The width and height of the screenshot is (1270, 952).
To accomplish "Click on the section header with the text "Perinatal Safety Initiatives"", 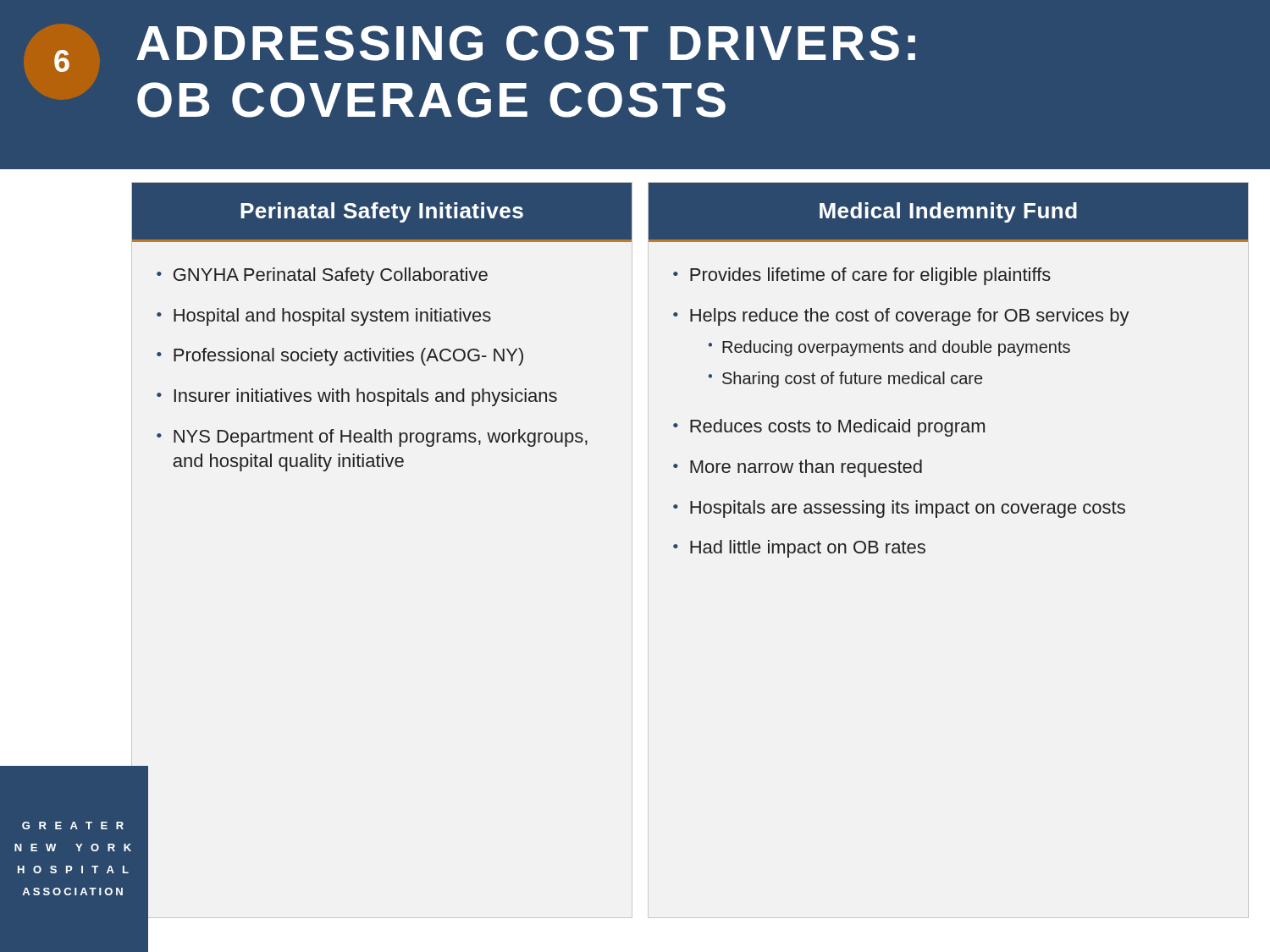I will 382,211.
